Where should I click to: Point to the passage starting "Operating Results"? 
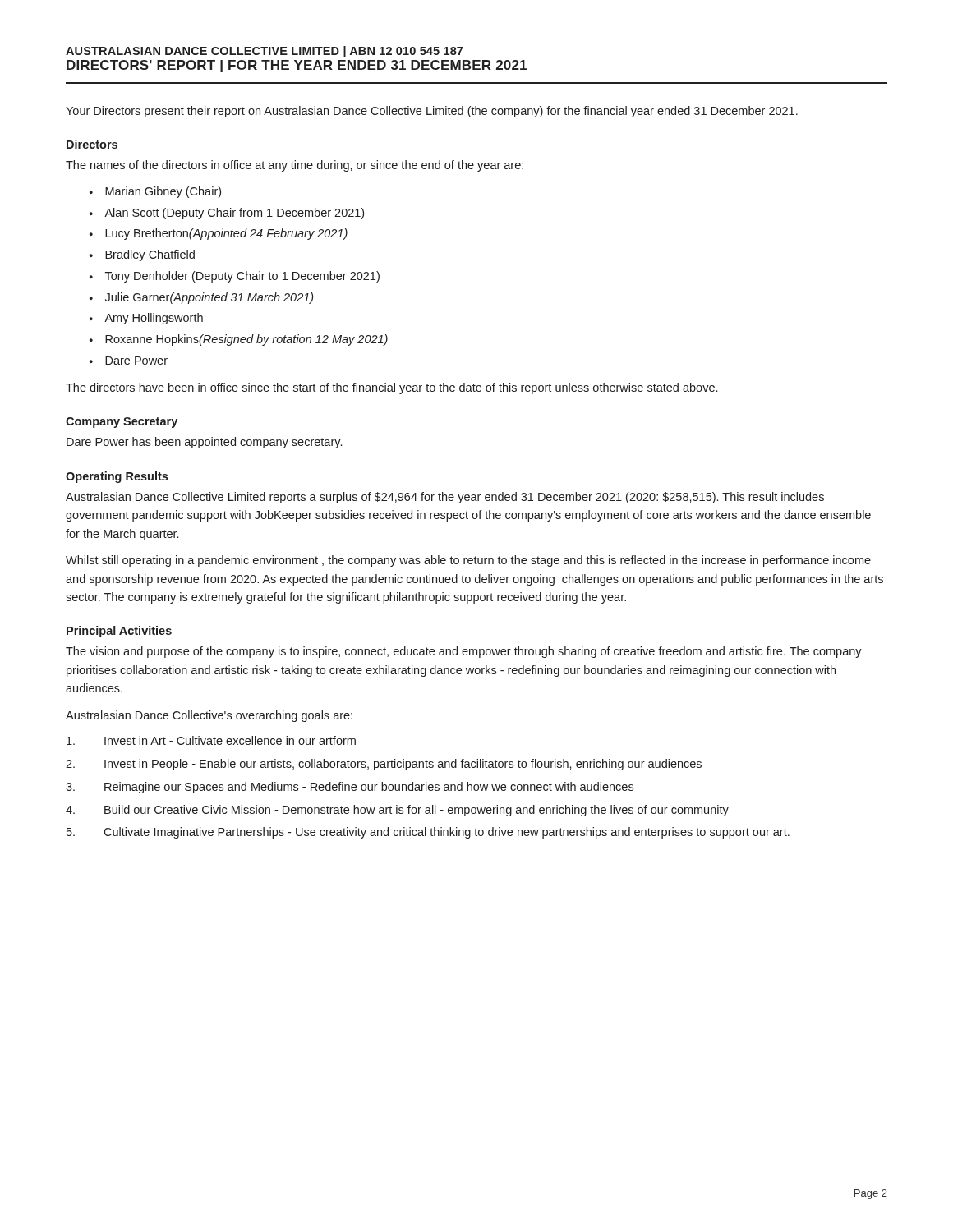[x=117, y=476]
